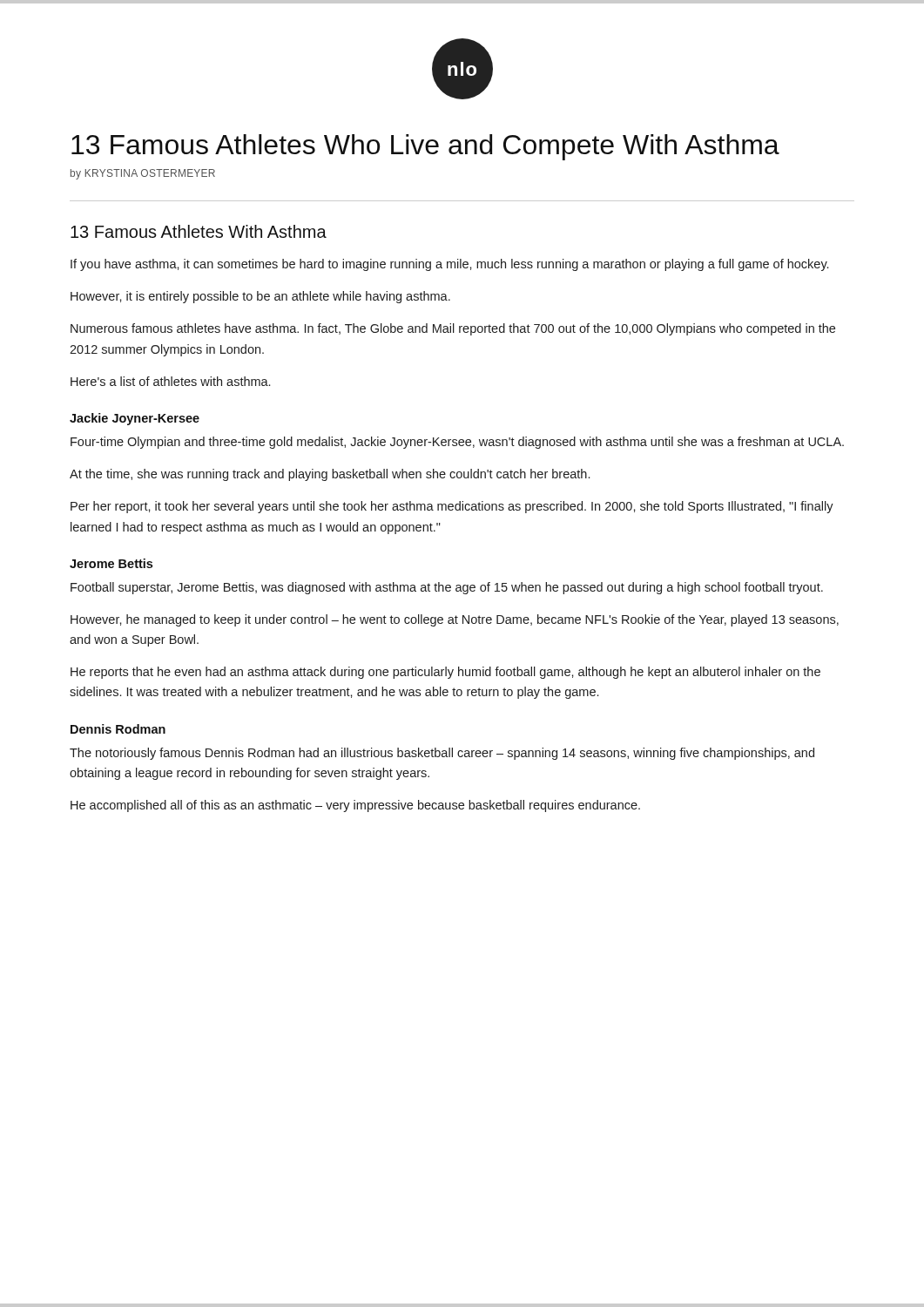
Task: Locate the region starting "However, he managed to keep it"
Action: 455,630
